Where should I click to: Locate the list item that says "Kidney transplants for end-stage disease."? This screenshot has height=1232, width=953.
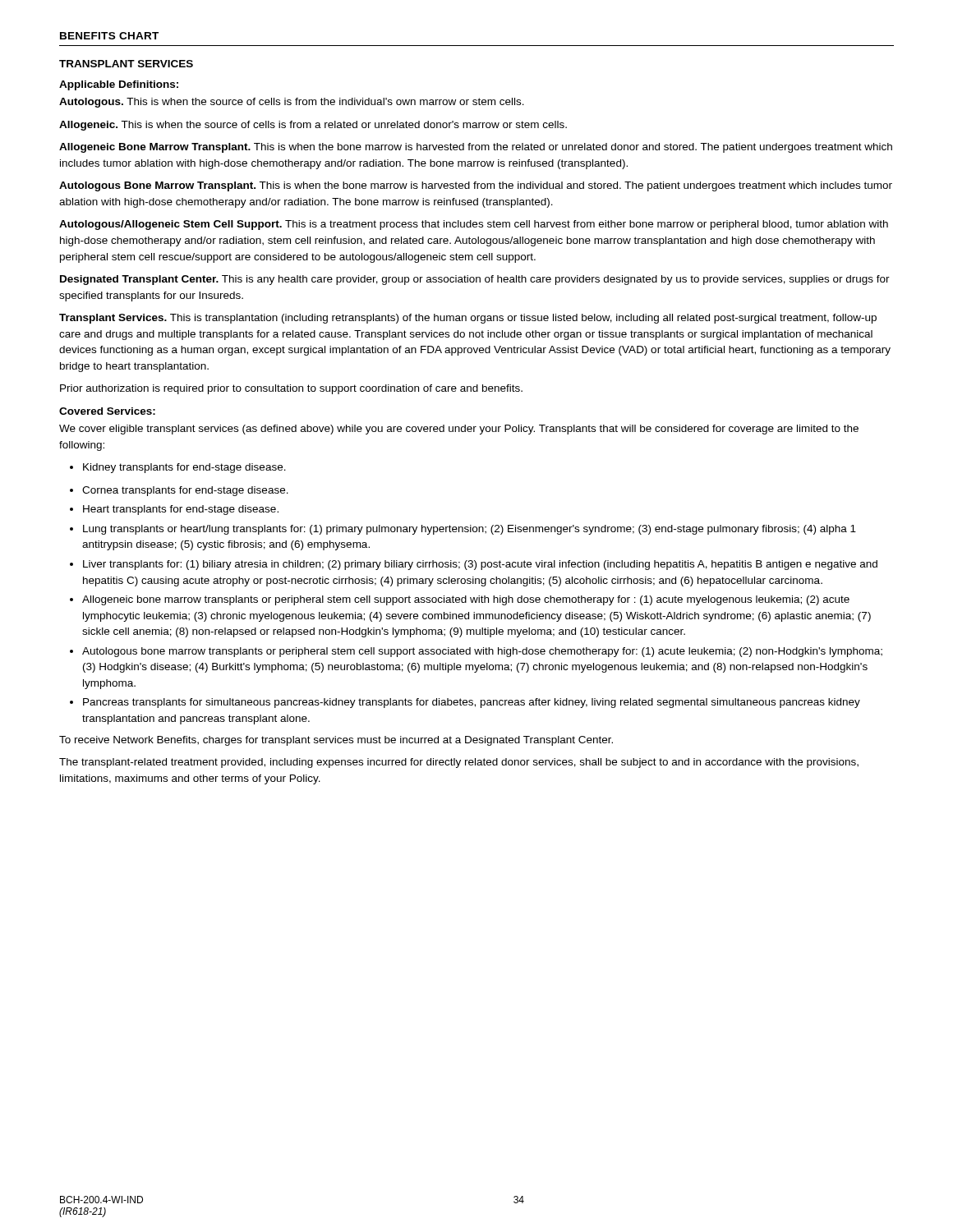(x=178, y=468)
